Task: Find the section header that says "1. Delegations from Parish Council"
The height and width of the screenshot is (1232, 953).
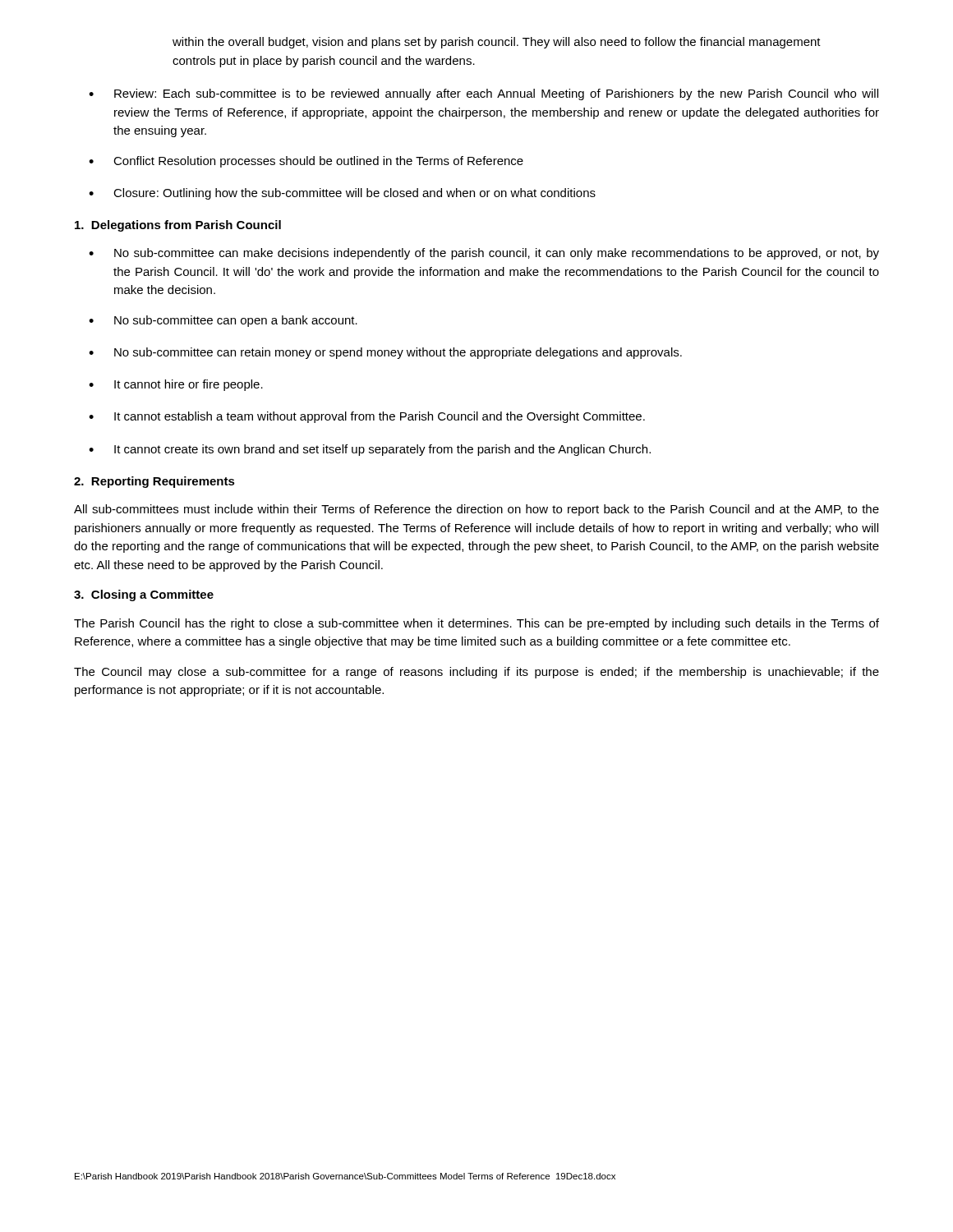Action: (x=178, y=225)
